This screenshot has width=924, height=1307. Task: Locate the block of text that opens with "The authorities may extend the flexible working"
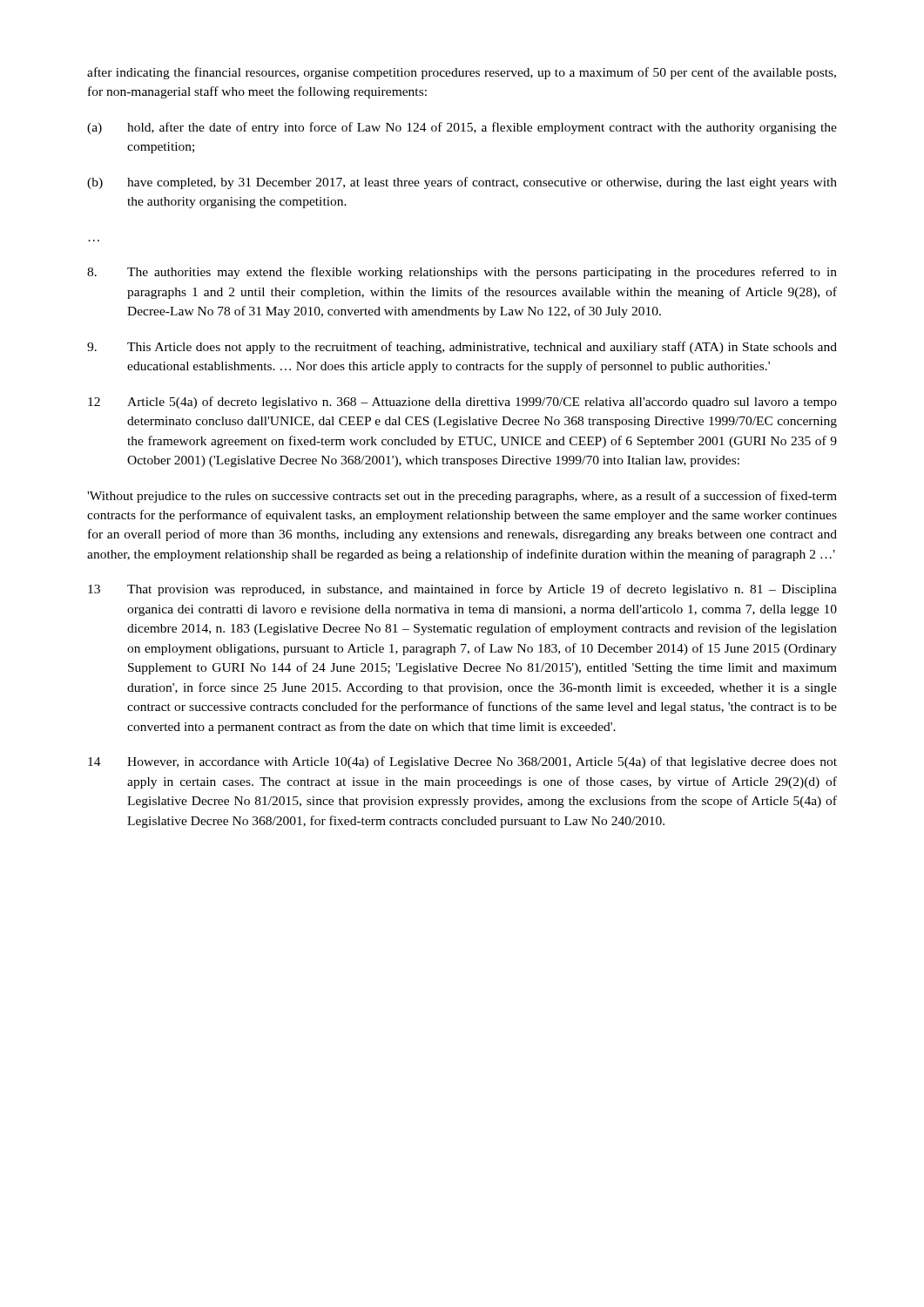click(462, 292)
